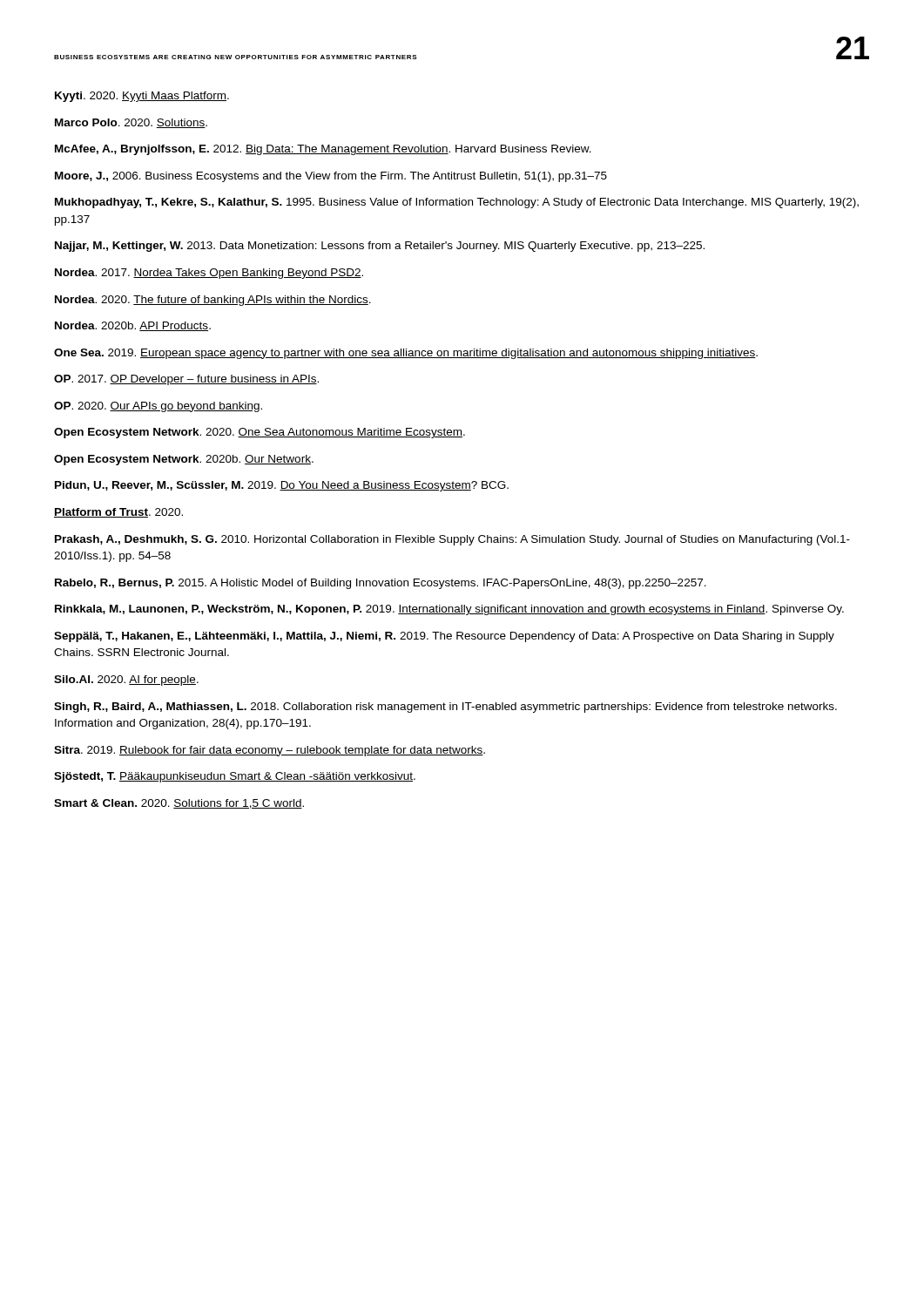Click on the list item that says "Platform of Trust. 2020."
Screen dimensions: 1307x924
pyautogui.click(x=119, y=512)
